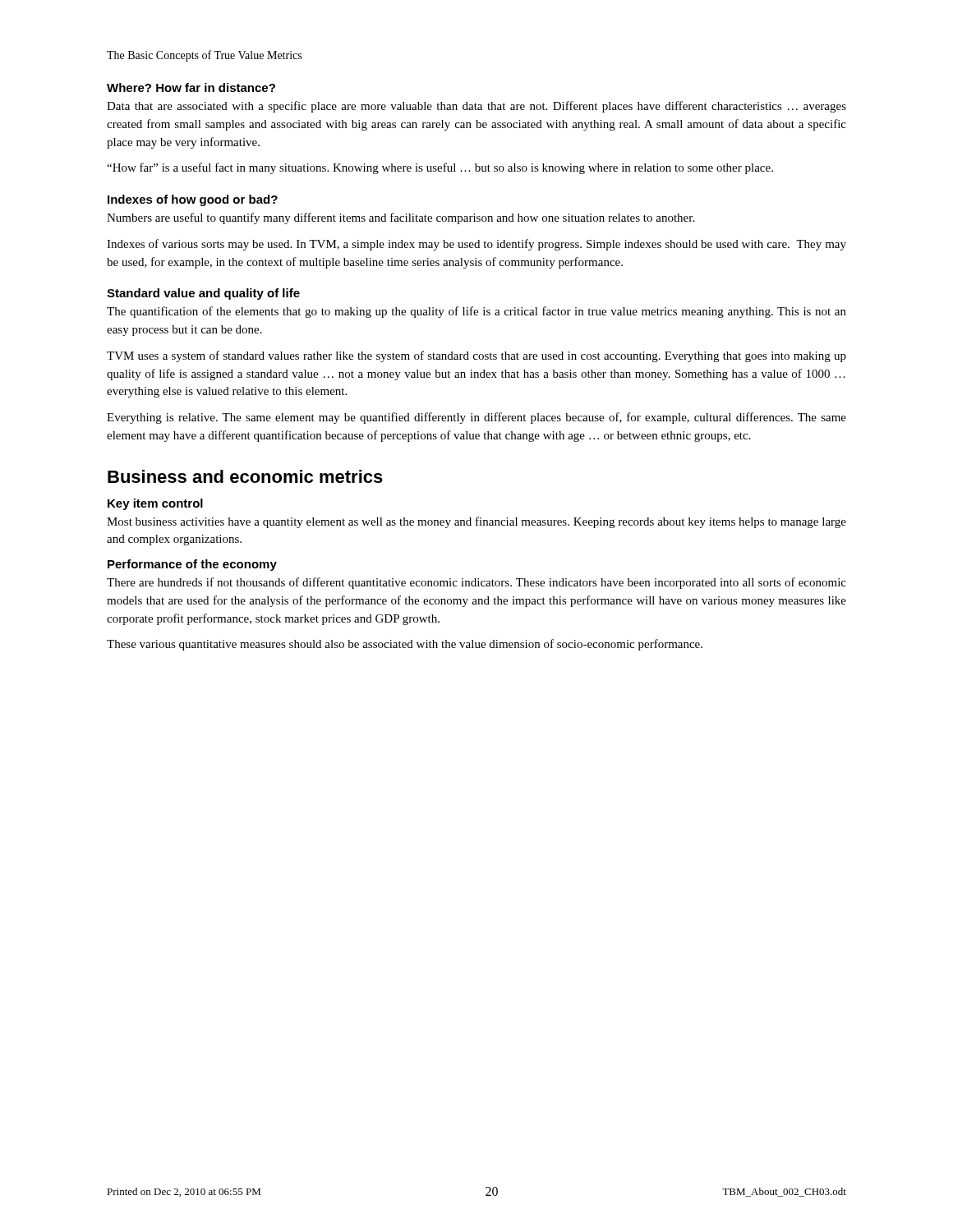Select the region starting "The quantification of the elements that"
Image resolution: width=953 pixels, height=1232 pixels.
pos(476,320)
